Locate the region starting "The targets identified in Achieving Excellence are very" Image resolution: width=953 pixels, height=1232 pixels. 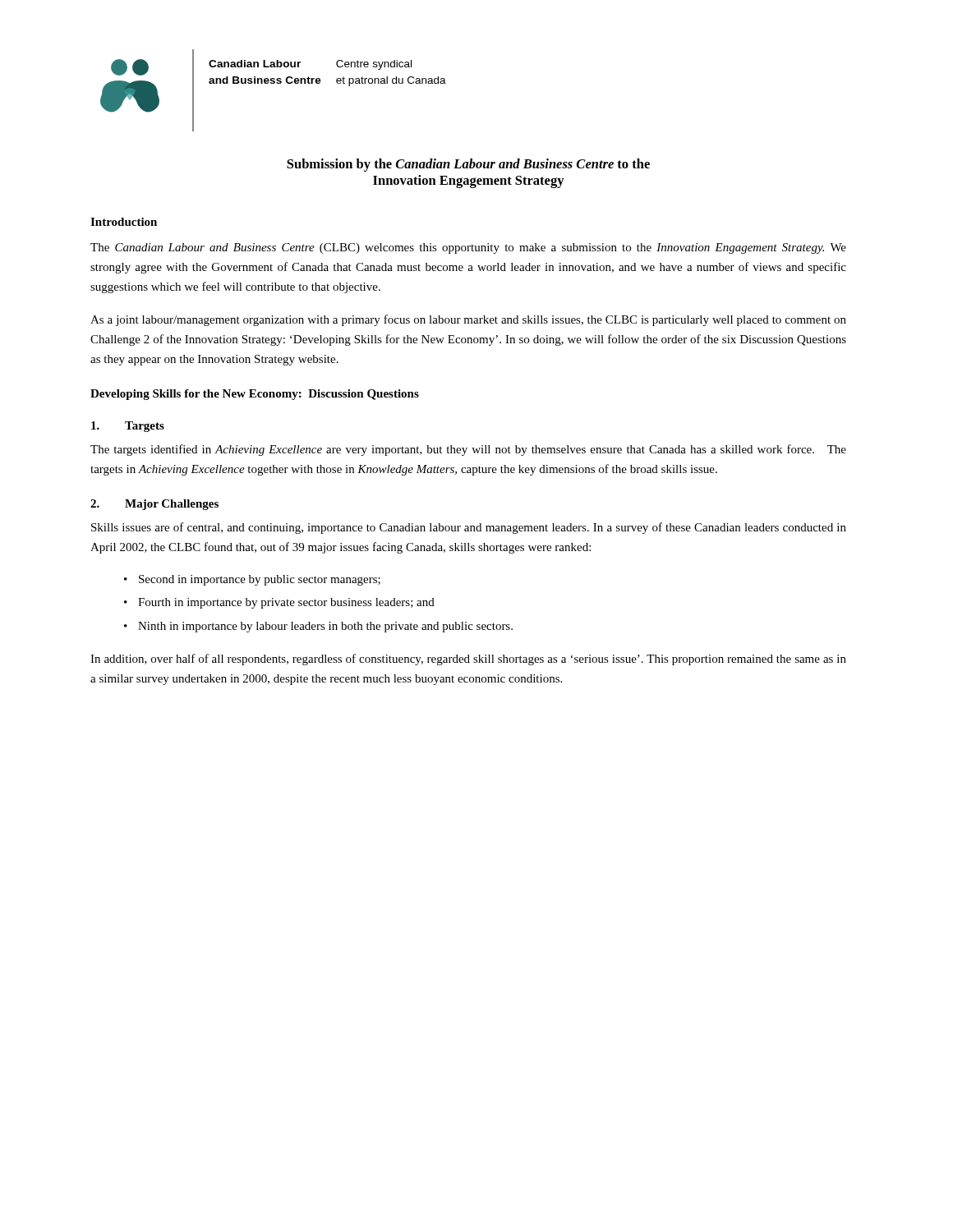[468, 459]
